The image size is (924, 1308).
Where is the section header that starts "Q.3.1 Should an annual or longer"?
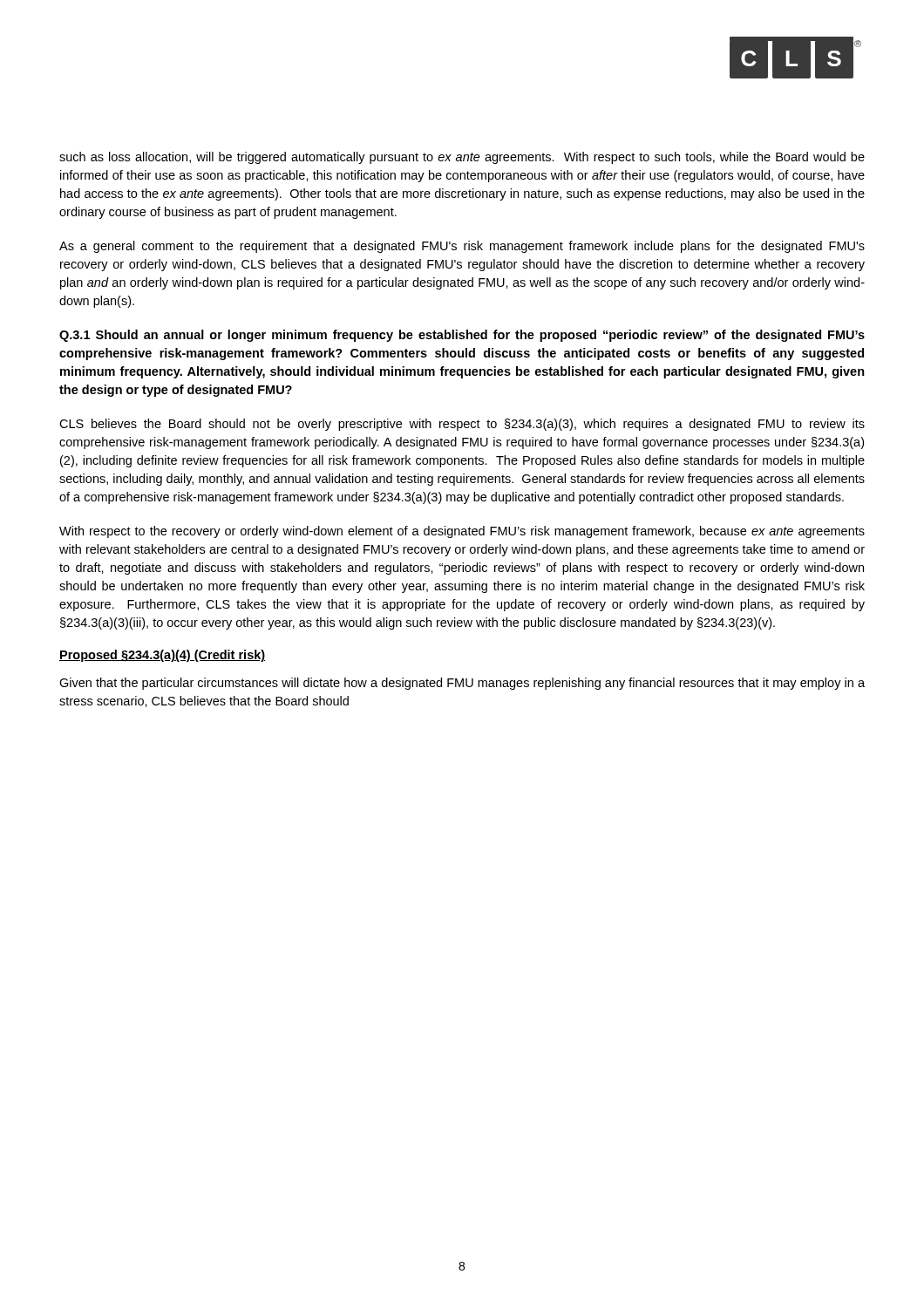pos(462,362)
